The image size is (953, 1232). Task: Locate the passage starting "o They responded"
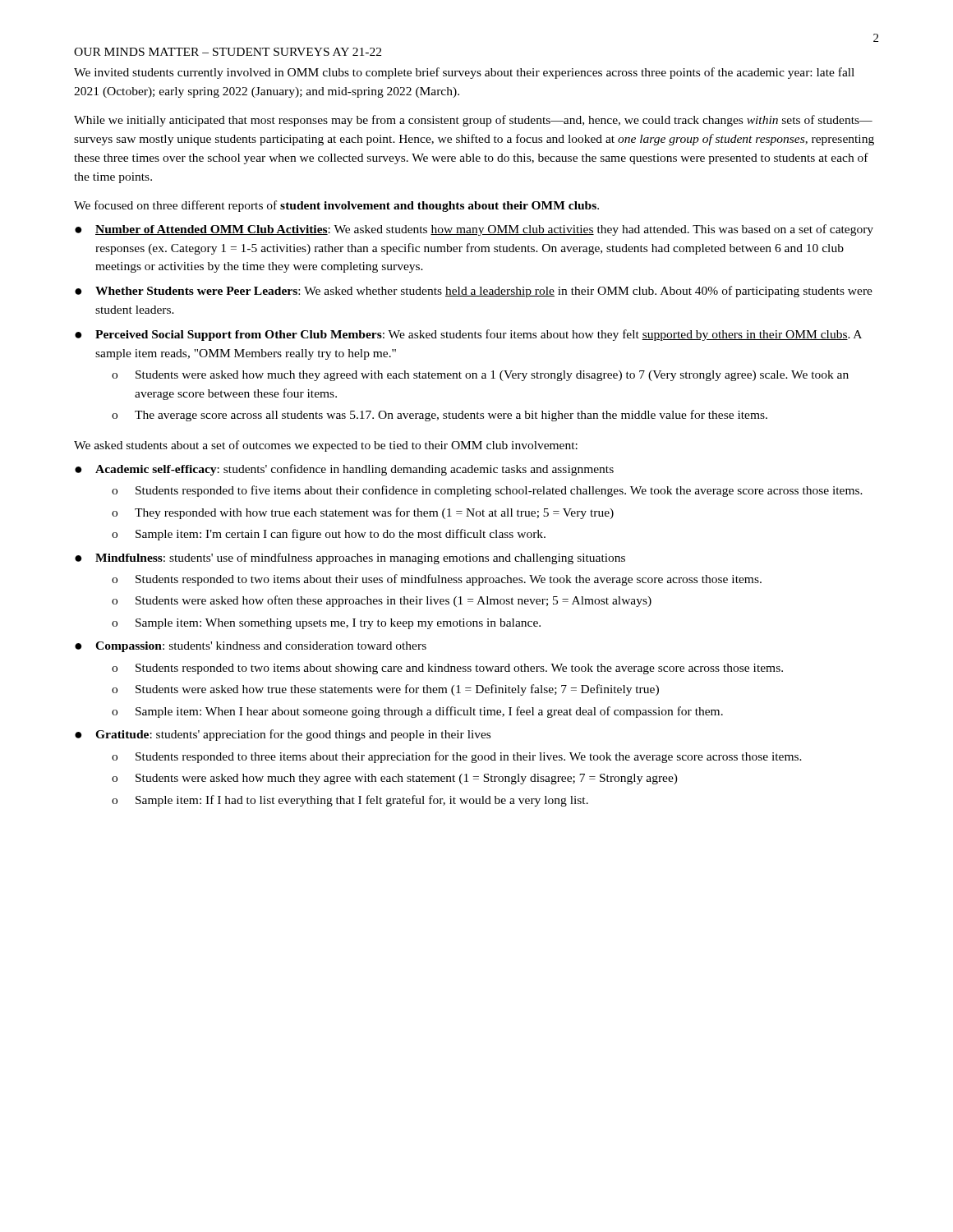[493, 512]
